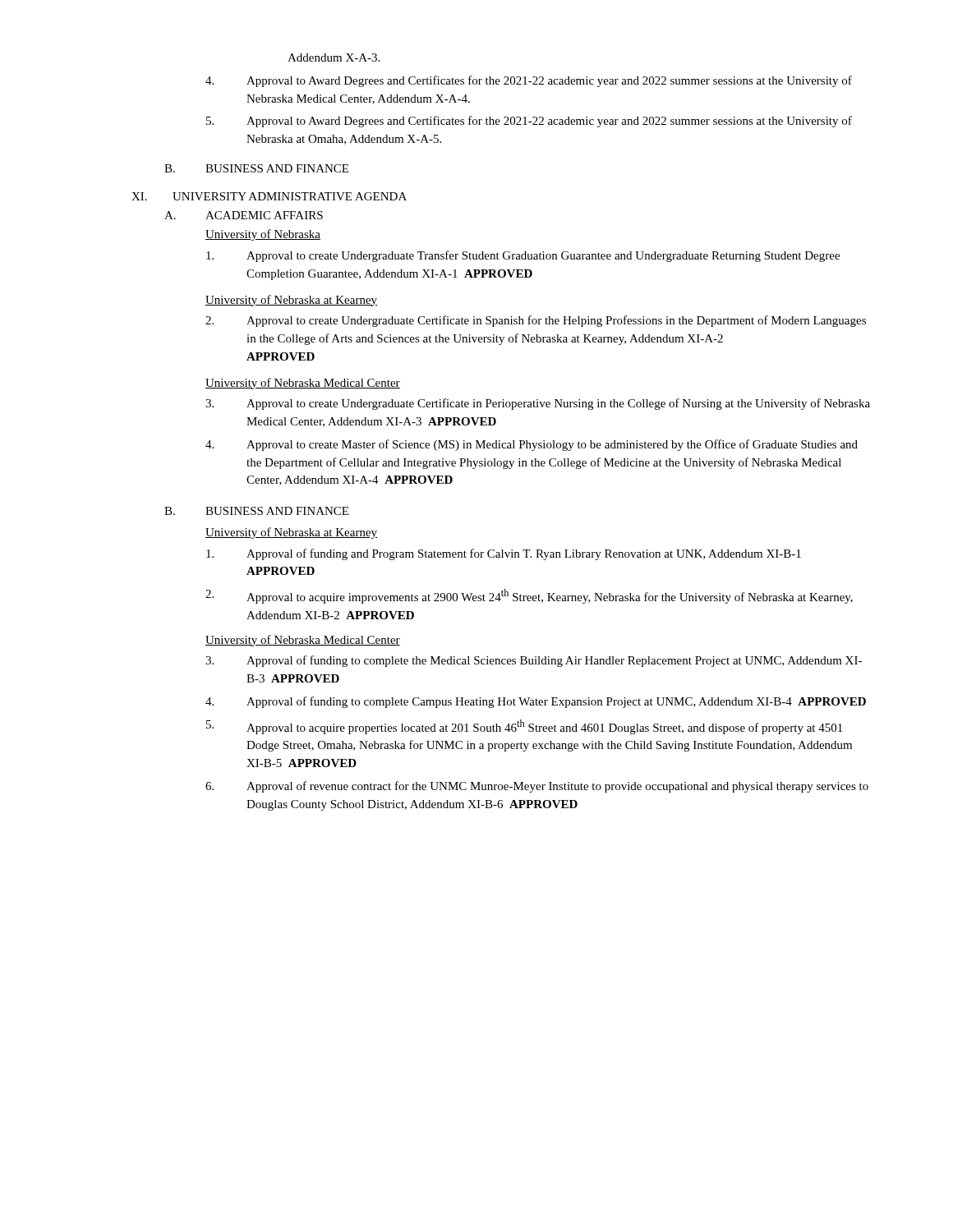The height and width of the screenshot is (1232, 953).
Task: Point to the text block starting "XI. UNIVERSITY ADMINISTRATIVE AGENDA"
Action: 269,196
